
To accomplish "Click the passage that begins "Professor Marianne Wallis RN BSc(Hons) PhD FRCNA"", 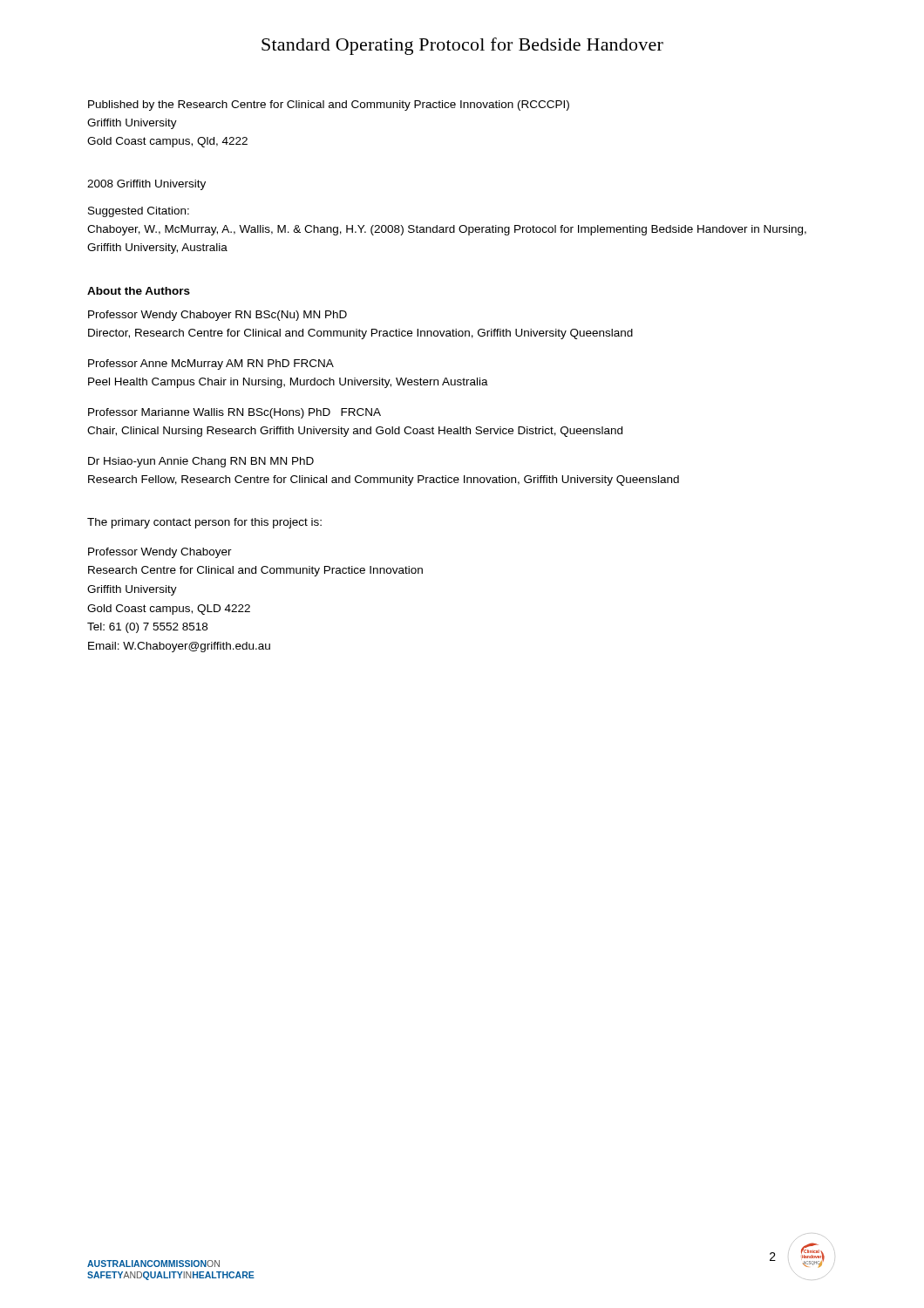I will [x=355, y=421].
